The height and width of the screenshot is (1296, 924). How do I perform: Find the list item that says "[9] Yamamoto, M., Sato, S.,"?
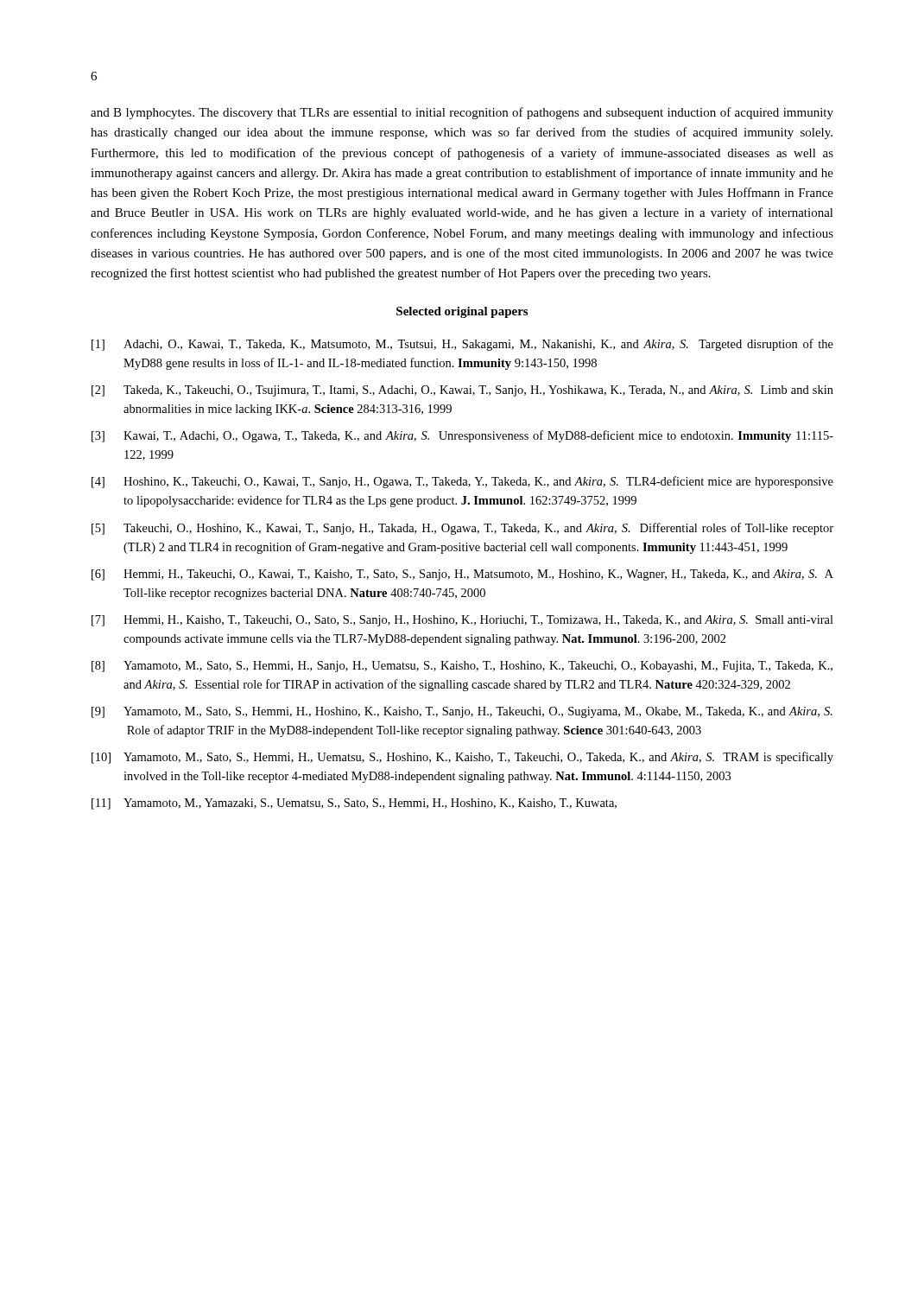coord(462,720)
